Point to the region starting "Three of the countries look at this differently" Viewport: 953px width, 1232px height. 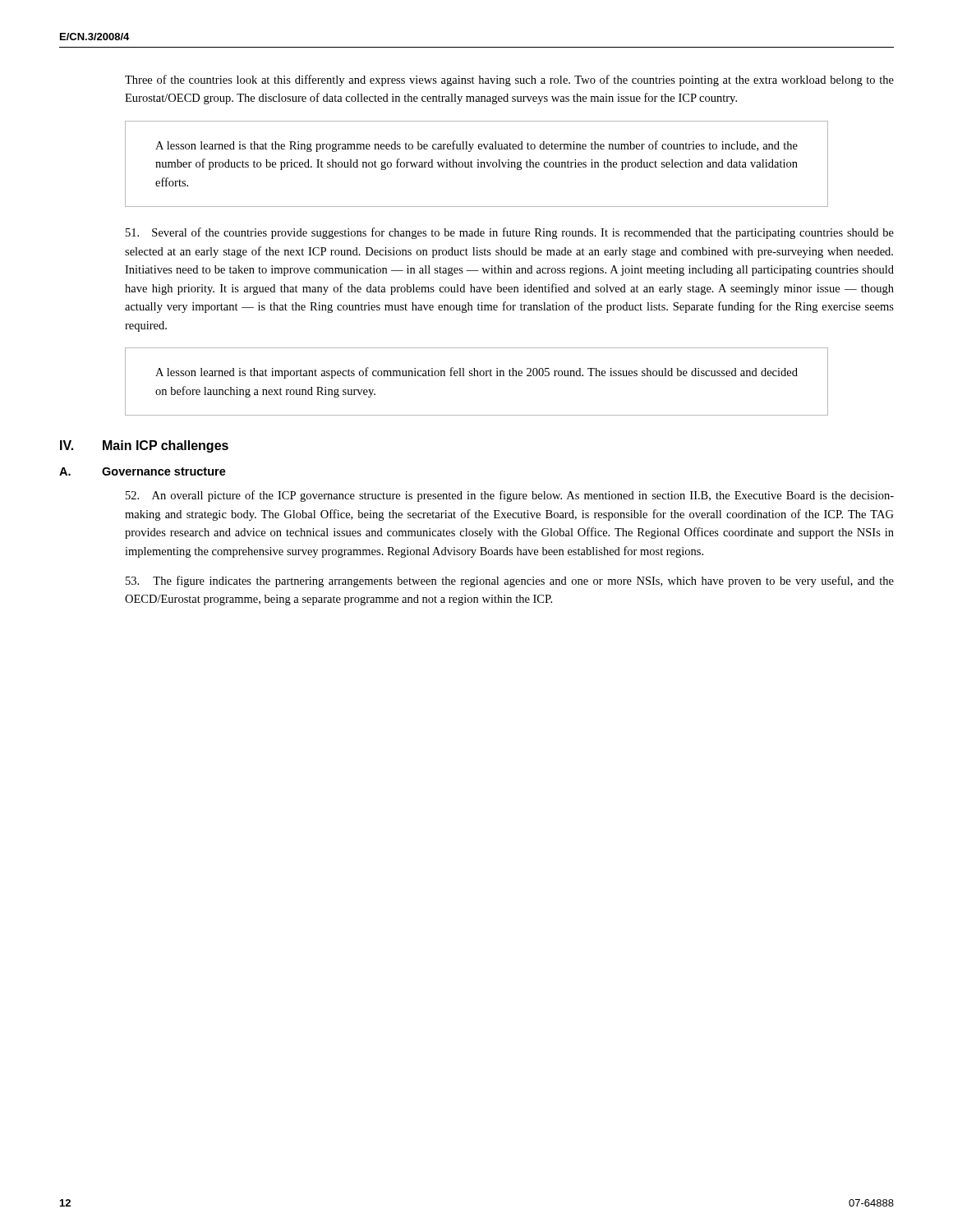pos(509,89)
